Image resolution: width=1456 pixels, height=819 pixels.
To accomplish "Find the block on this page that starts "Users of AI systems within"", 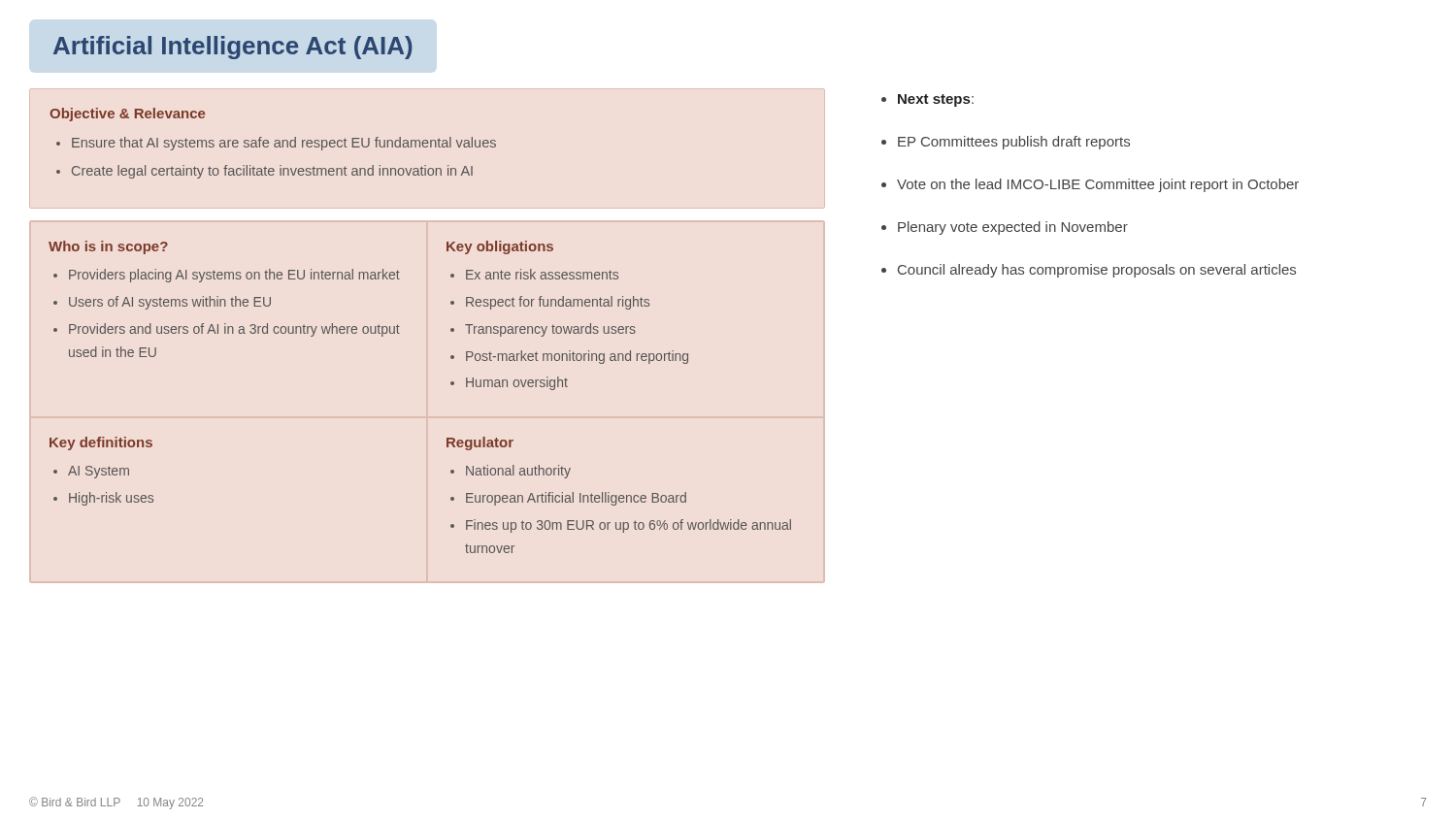I will tap(170, 302).
